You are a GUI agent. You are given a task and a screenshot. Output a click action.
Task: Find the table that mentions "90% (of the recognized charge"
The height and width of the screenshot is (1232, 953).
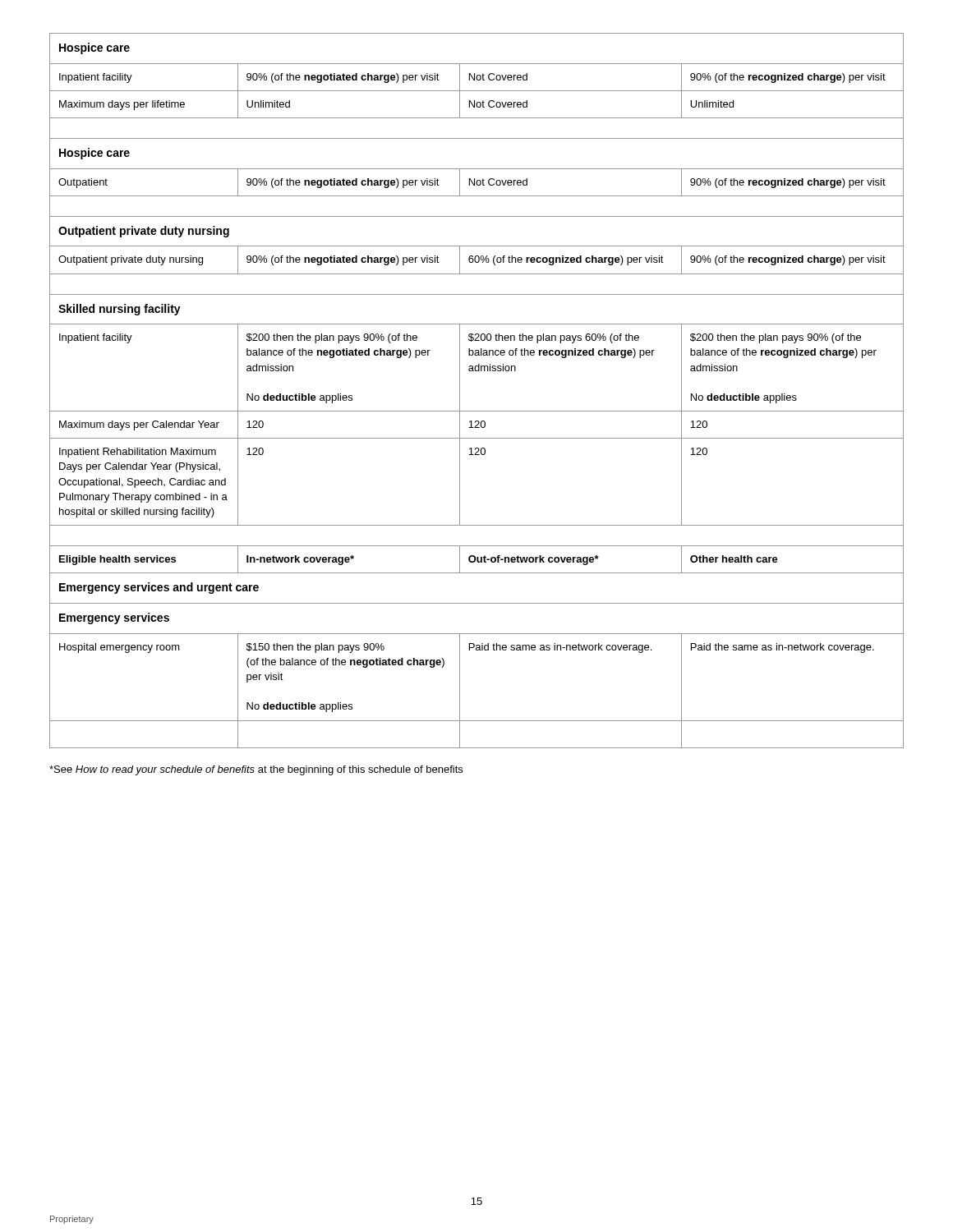pyautogui.click(x=476, y=390)
